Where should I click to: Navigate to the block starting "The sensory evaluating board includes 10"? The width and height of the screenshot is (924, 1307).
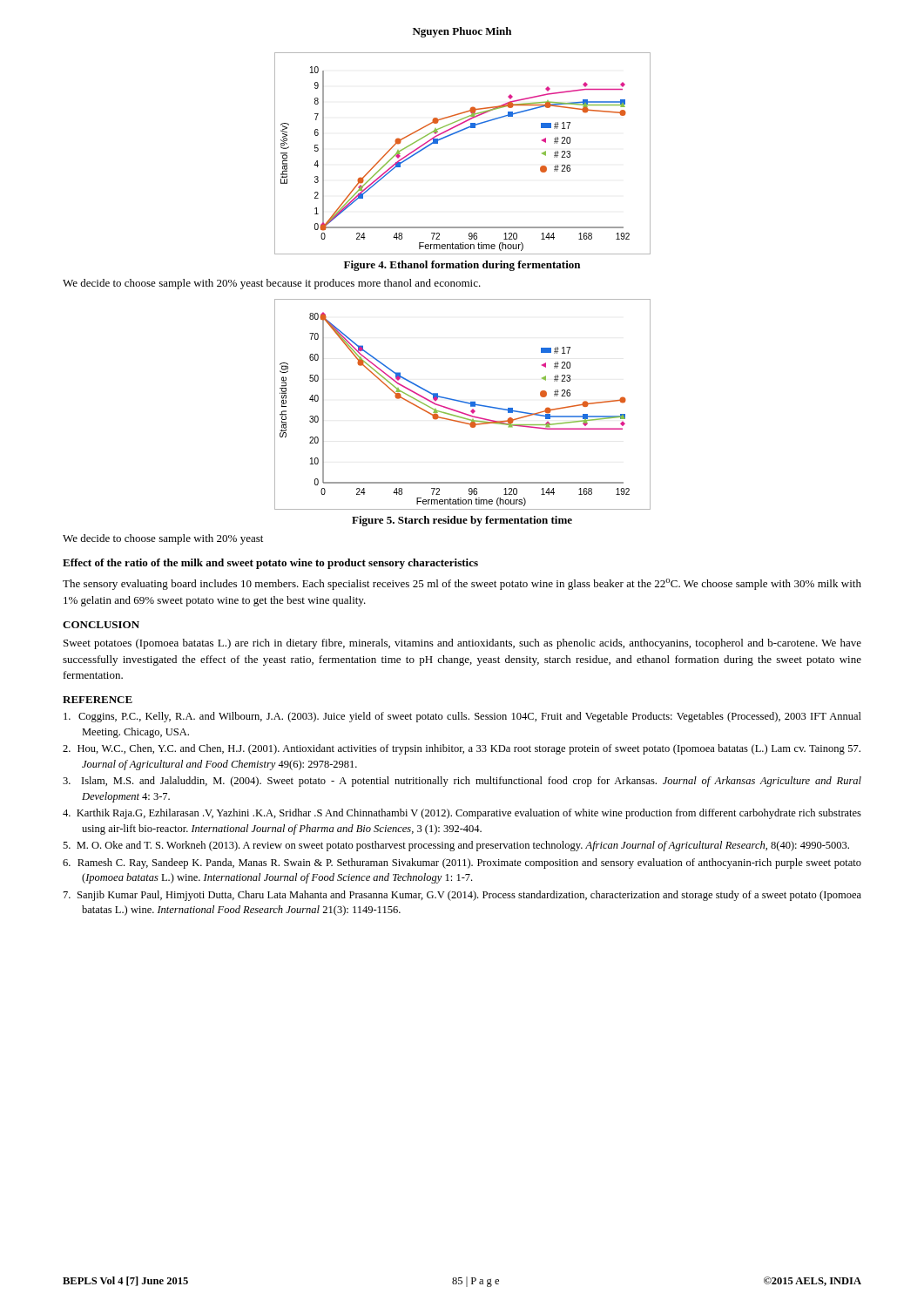coord(462,590)
